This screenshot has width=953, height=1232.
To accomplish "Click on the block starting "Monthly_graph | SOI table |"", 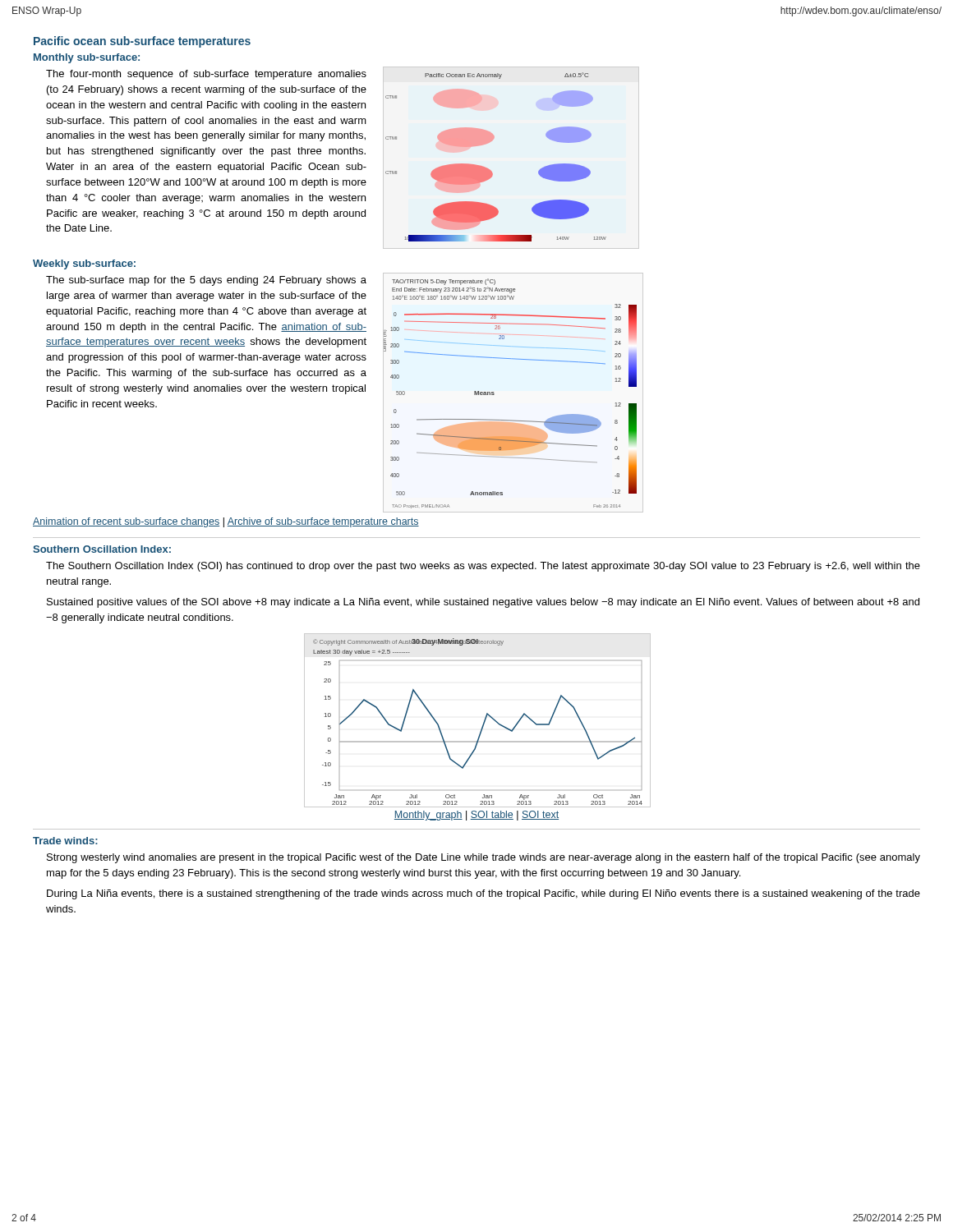I will click(476, 815).
